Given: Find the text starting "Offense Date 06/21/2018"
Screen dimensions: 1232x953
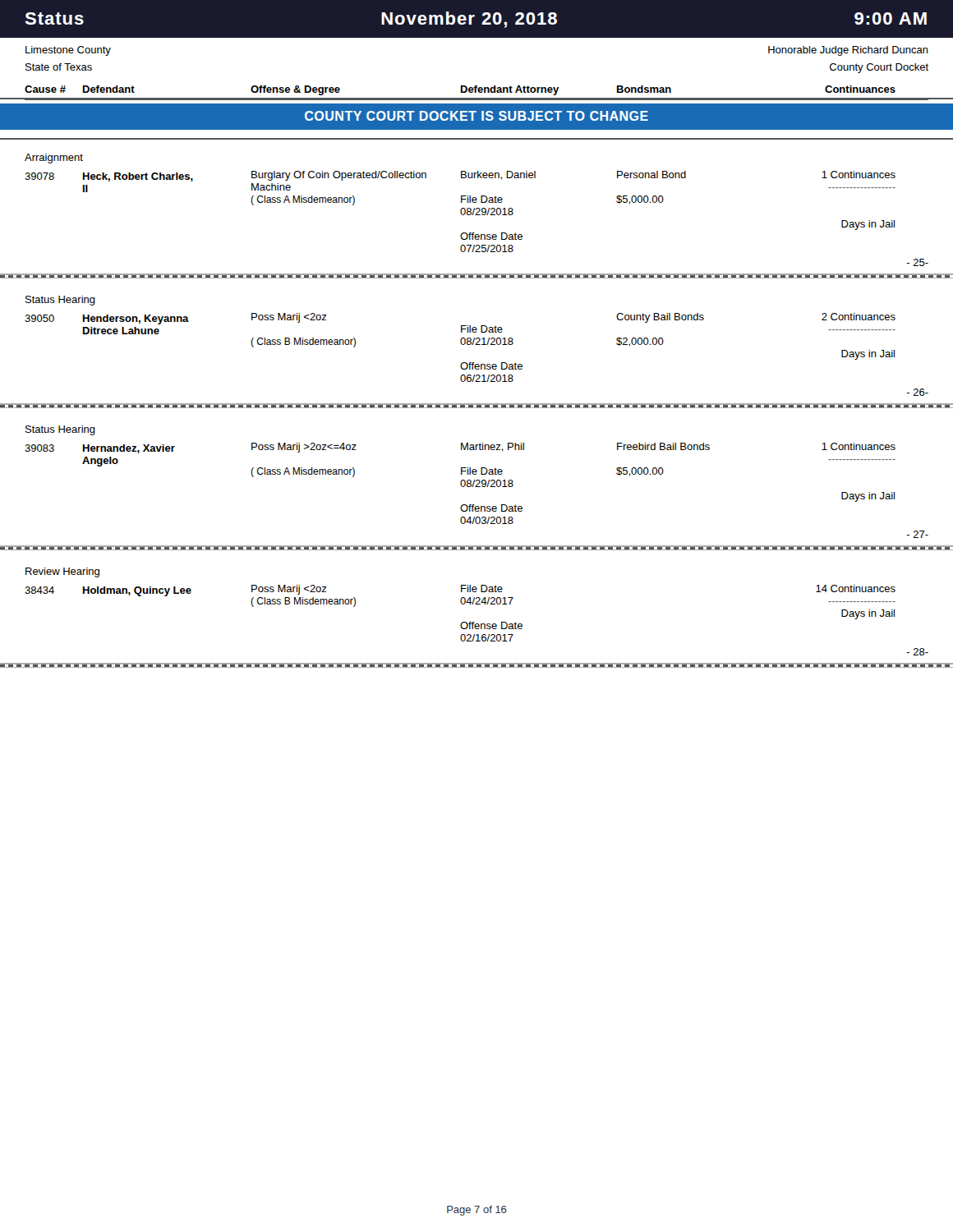Looking at the screenshot, I should [x=491, y=372].
